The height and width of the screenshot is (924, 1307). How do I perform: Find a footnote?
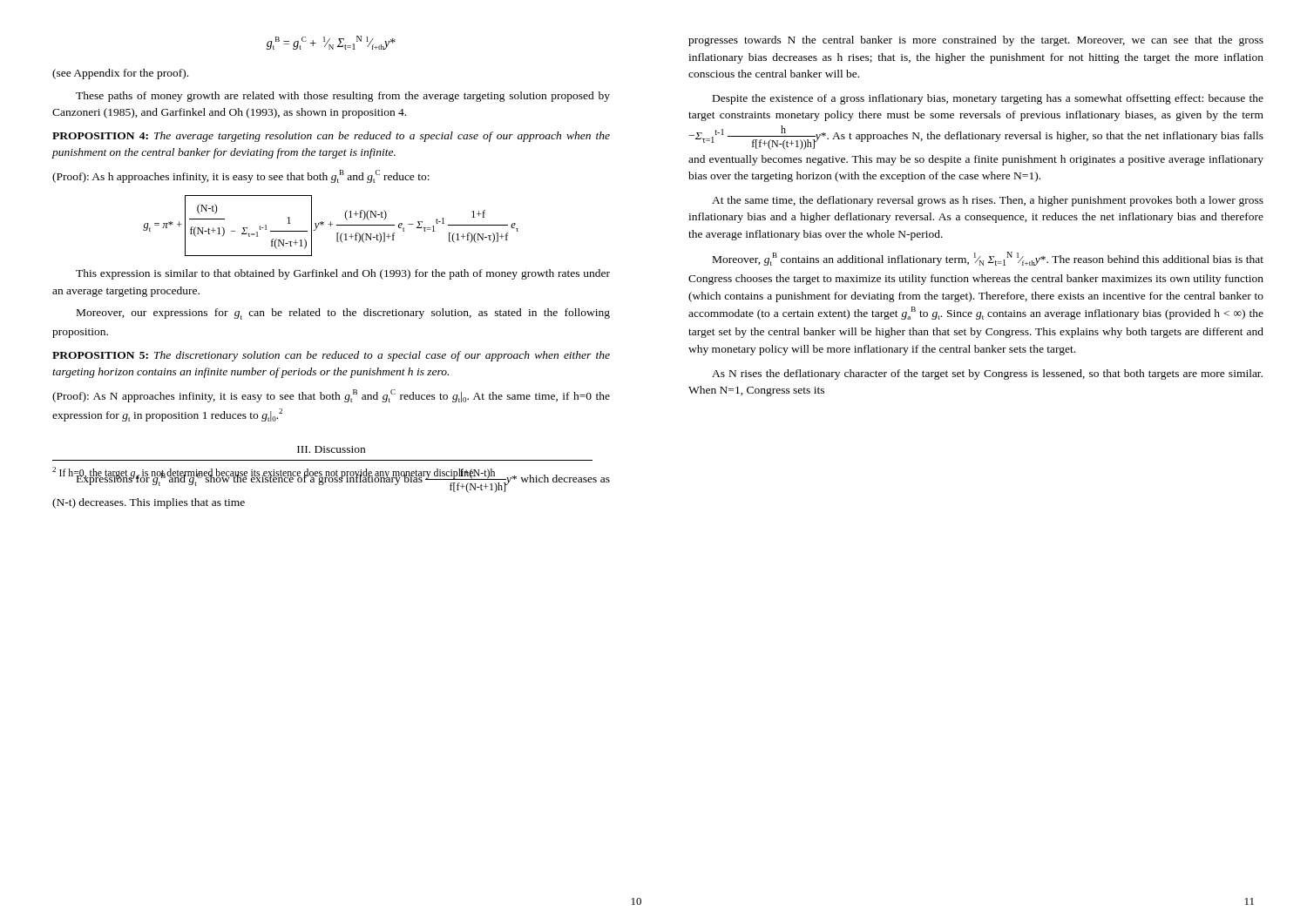click(264, 473)
